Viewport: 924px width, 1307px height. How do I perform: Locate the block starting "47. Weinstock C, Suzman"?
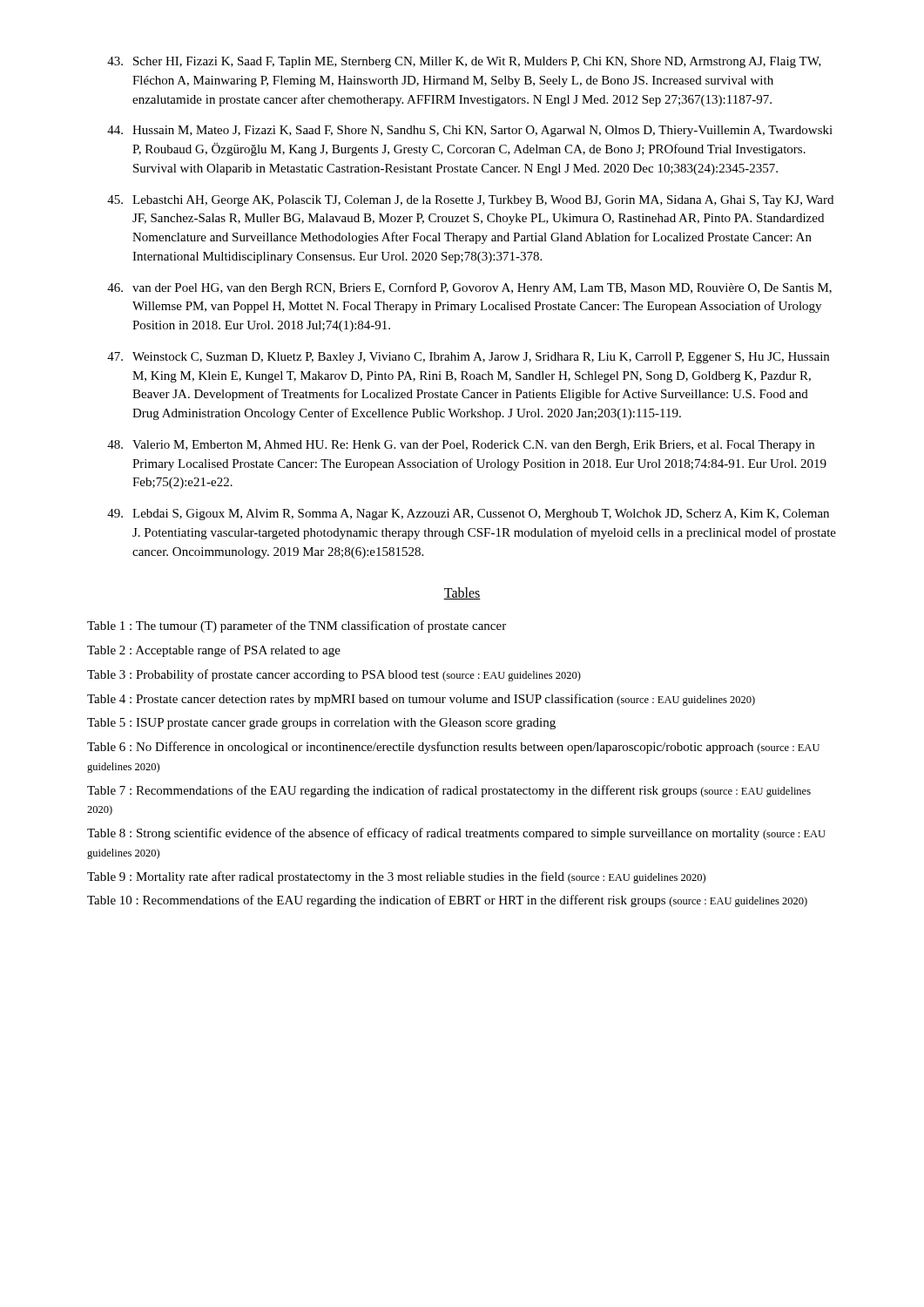[462, 385]
